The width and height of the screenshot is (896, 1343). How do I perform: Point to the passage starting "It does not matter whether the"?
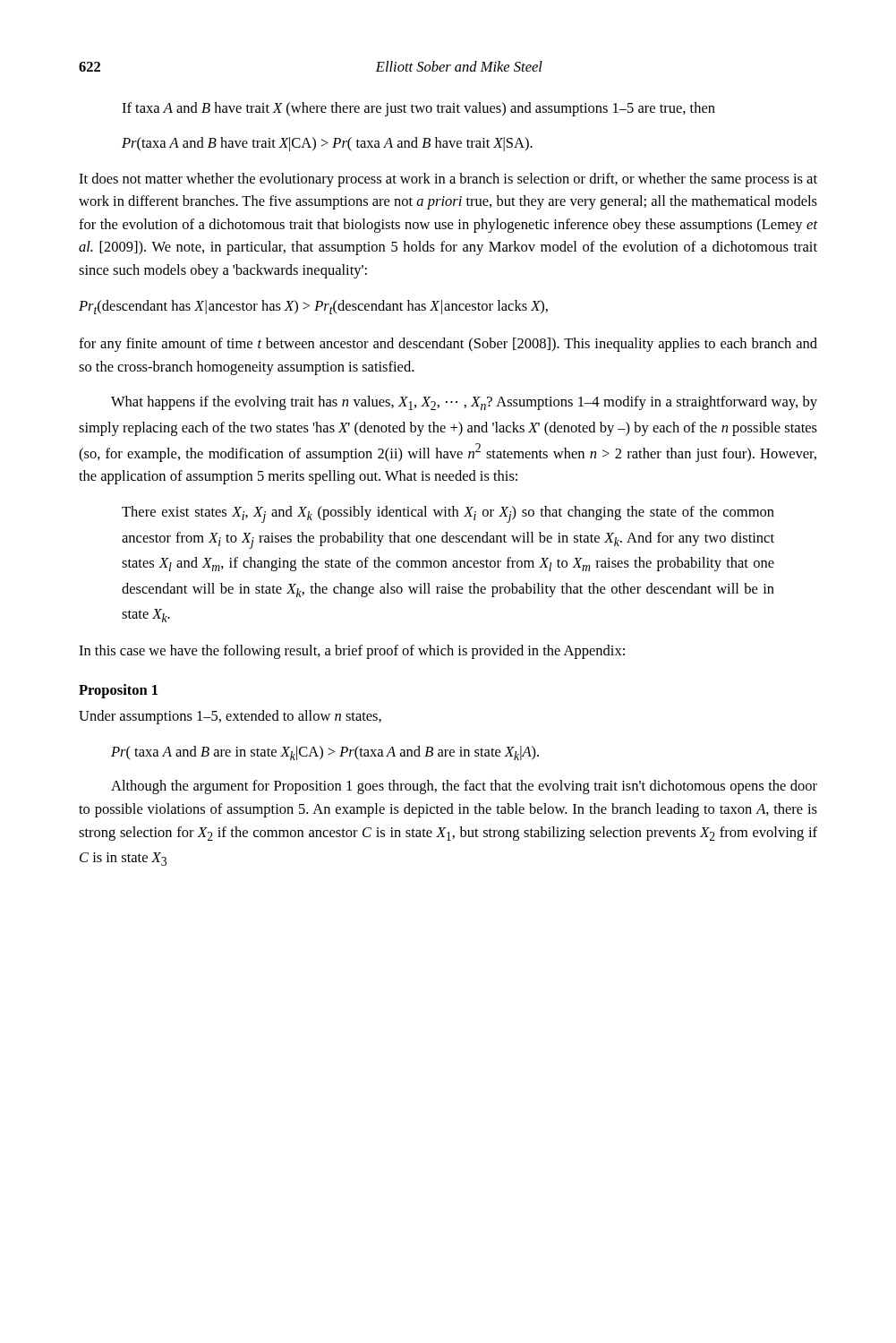448,224
